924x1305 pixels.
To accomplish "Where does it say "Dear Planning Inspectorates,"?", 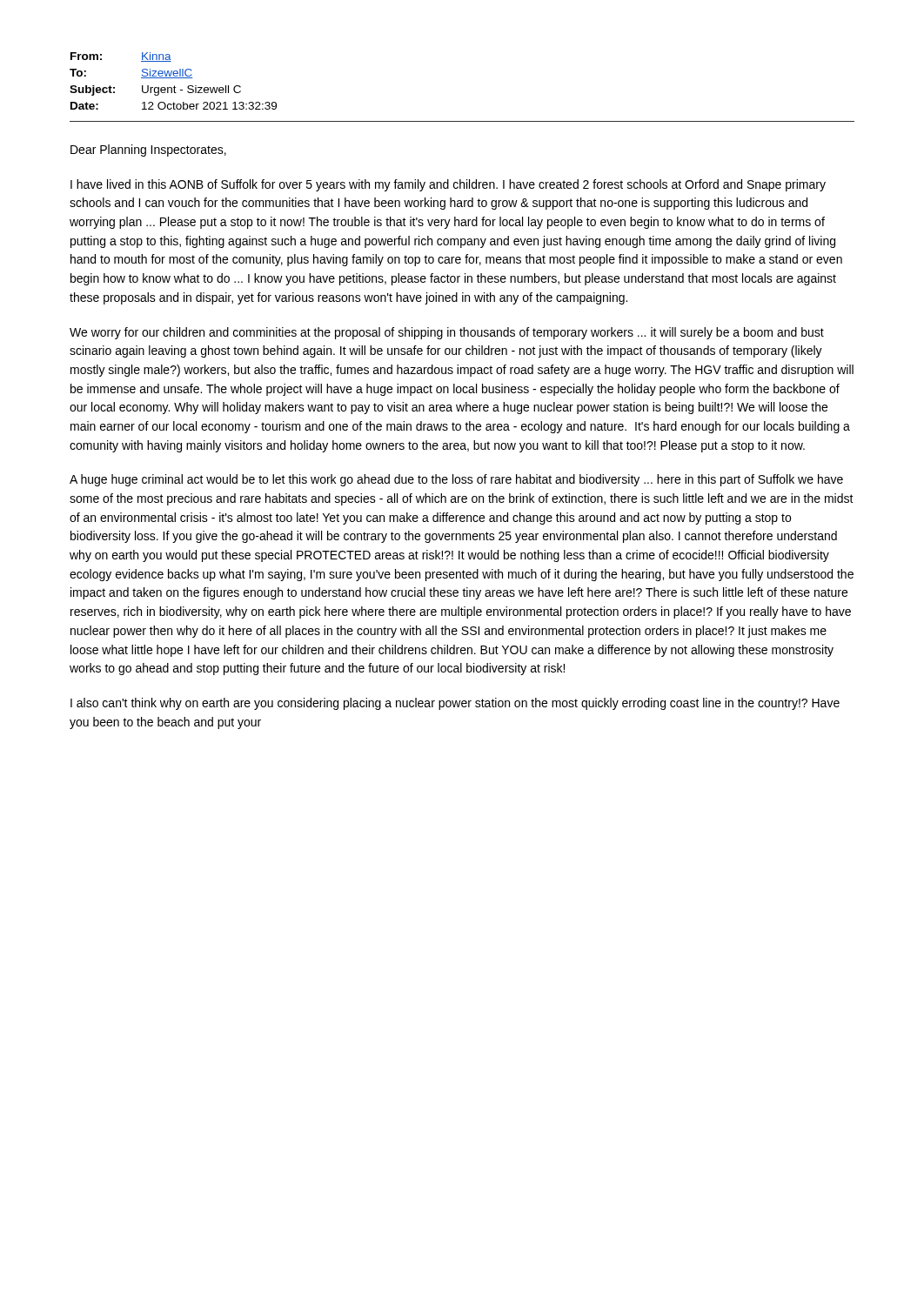I will (148, 150).
